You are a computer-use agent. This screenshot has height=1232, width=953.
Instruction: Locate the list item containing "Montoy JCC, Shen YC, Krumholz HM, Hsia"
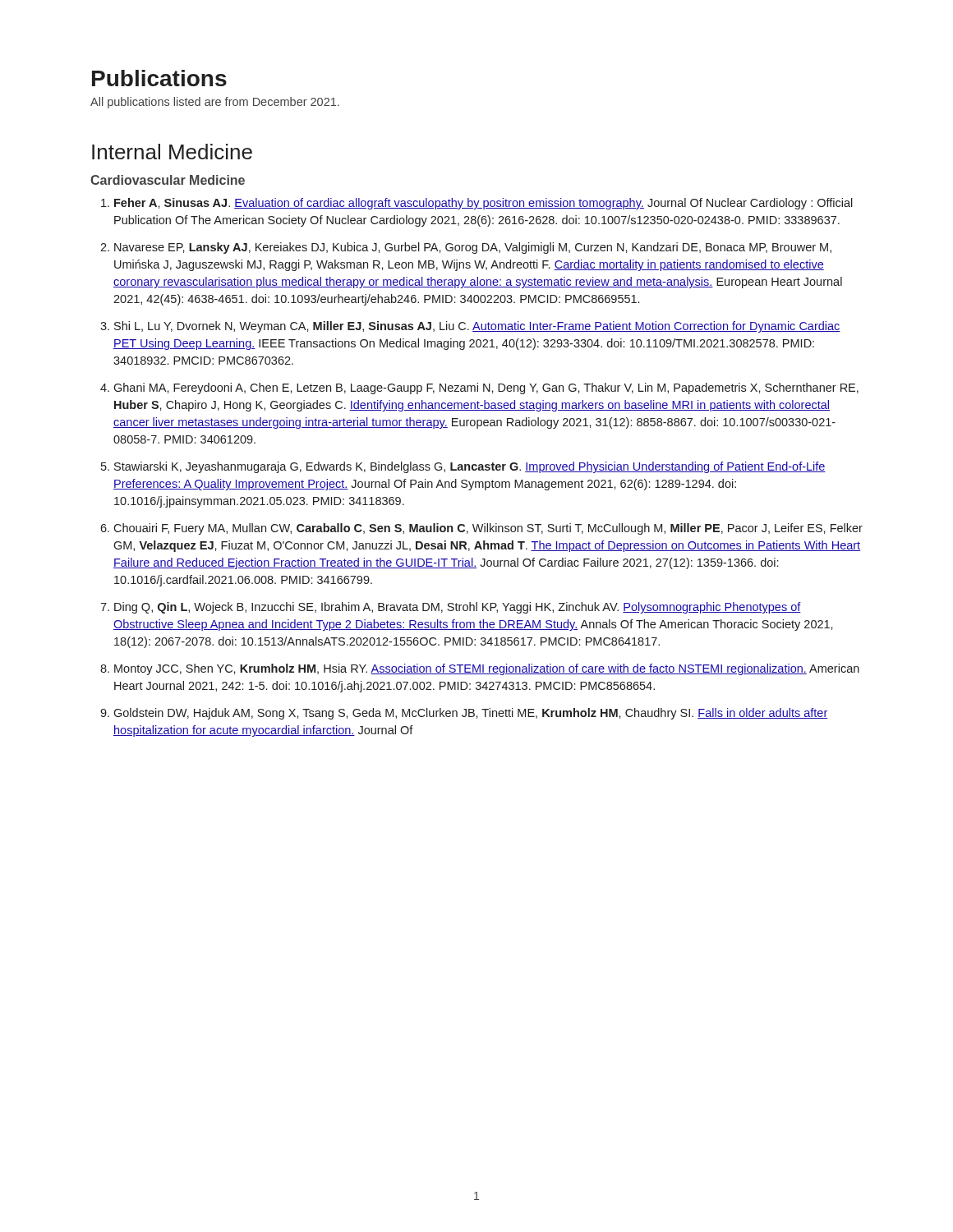tap(487, 677)
